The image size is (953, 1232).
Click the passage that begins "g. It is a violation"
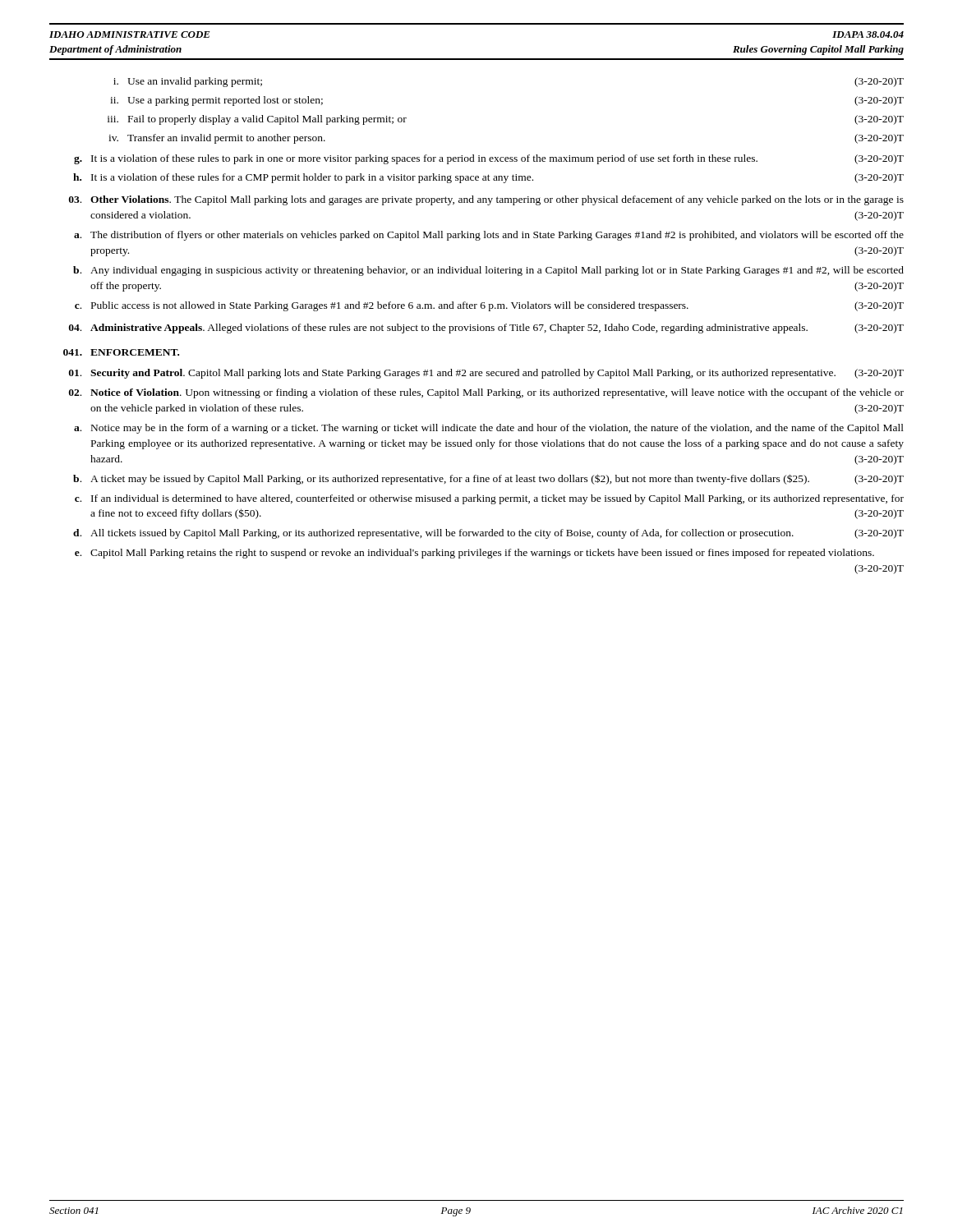476,159
